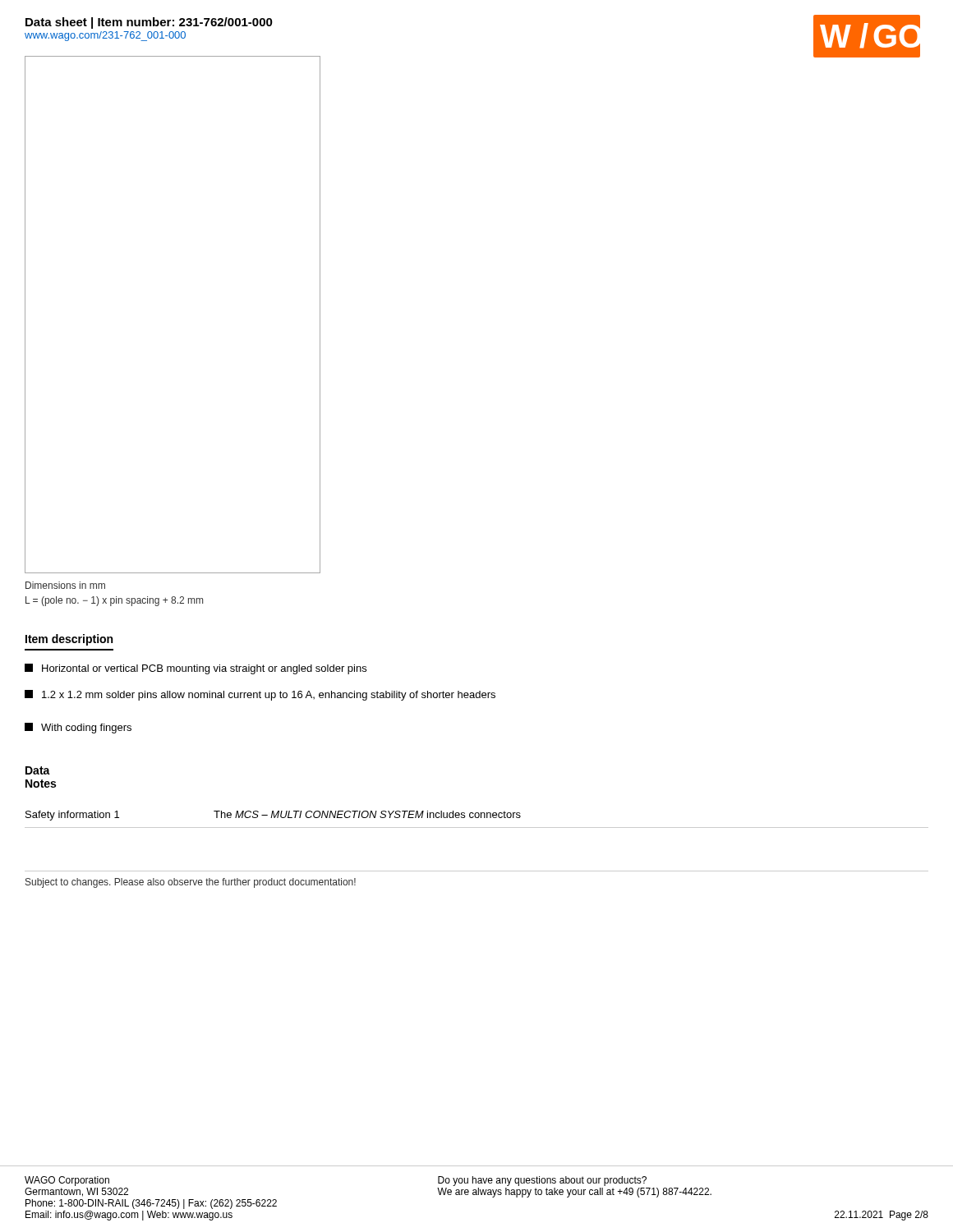Point to the region starting "Item description"
953x1232 pixels.
69,641
